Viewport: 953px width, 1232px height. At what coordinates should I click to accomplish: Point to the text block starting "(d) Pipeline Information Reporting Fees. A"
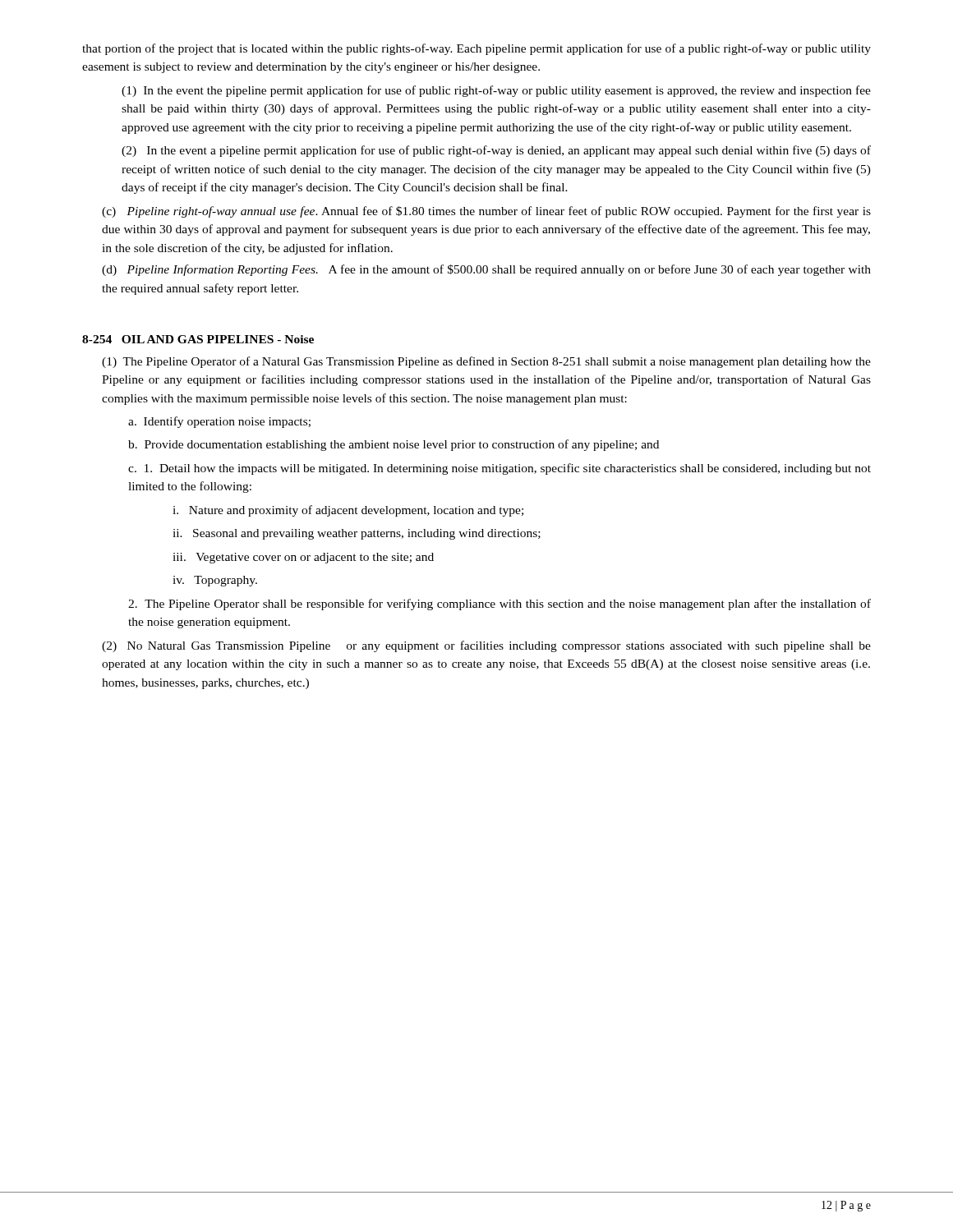pyautogui.click(x=486, y=279)
